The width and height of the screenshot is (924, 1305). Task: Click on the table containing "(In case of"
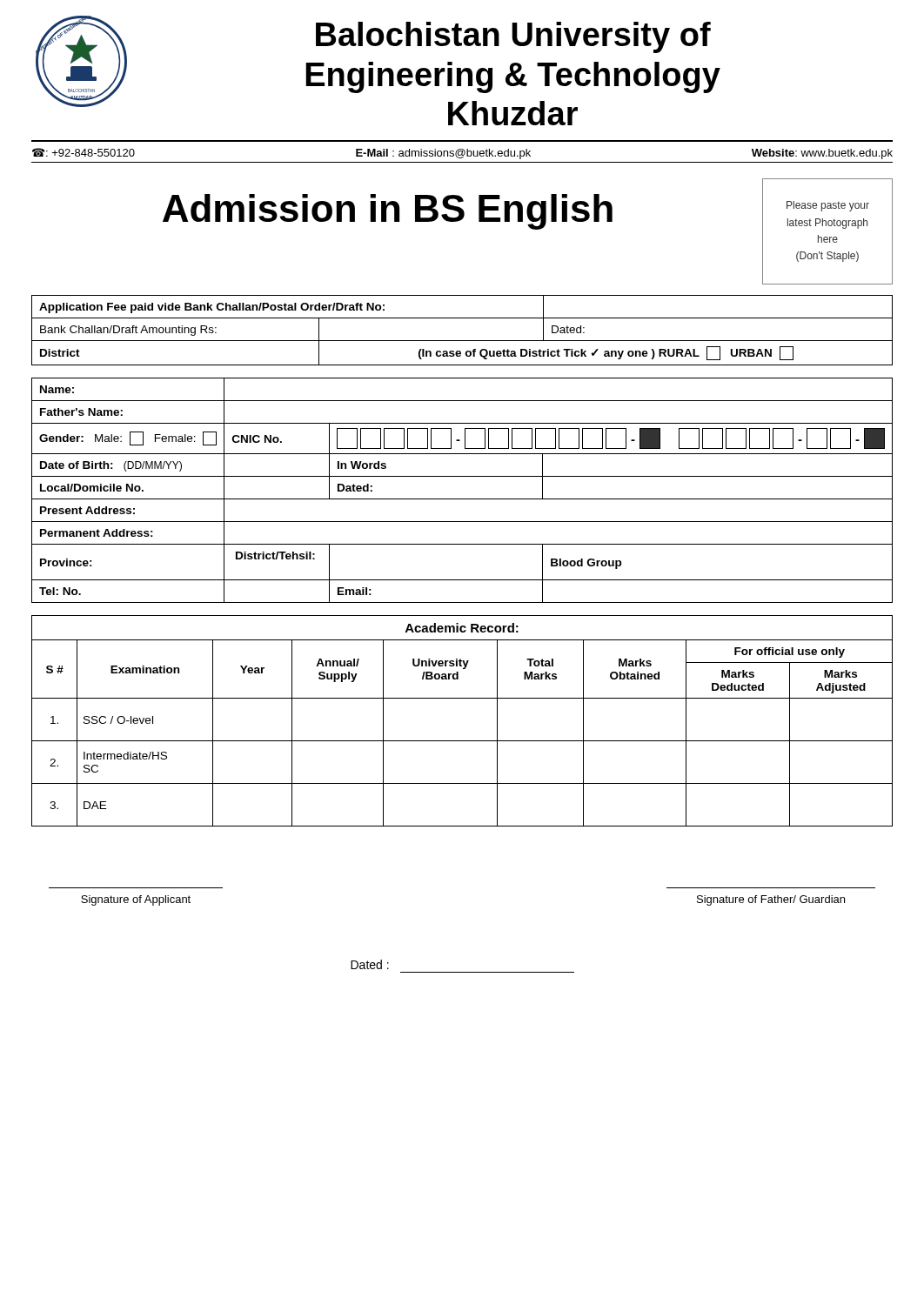pyautogui.click(x=462, y=330)
